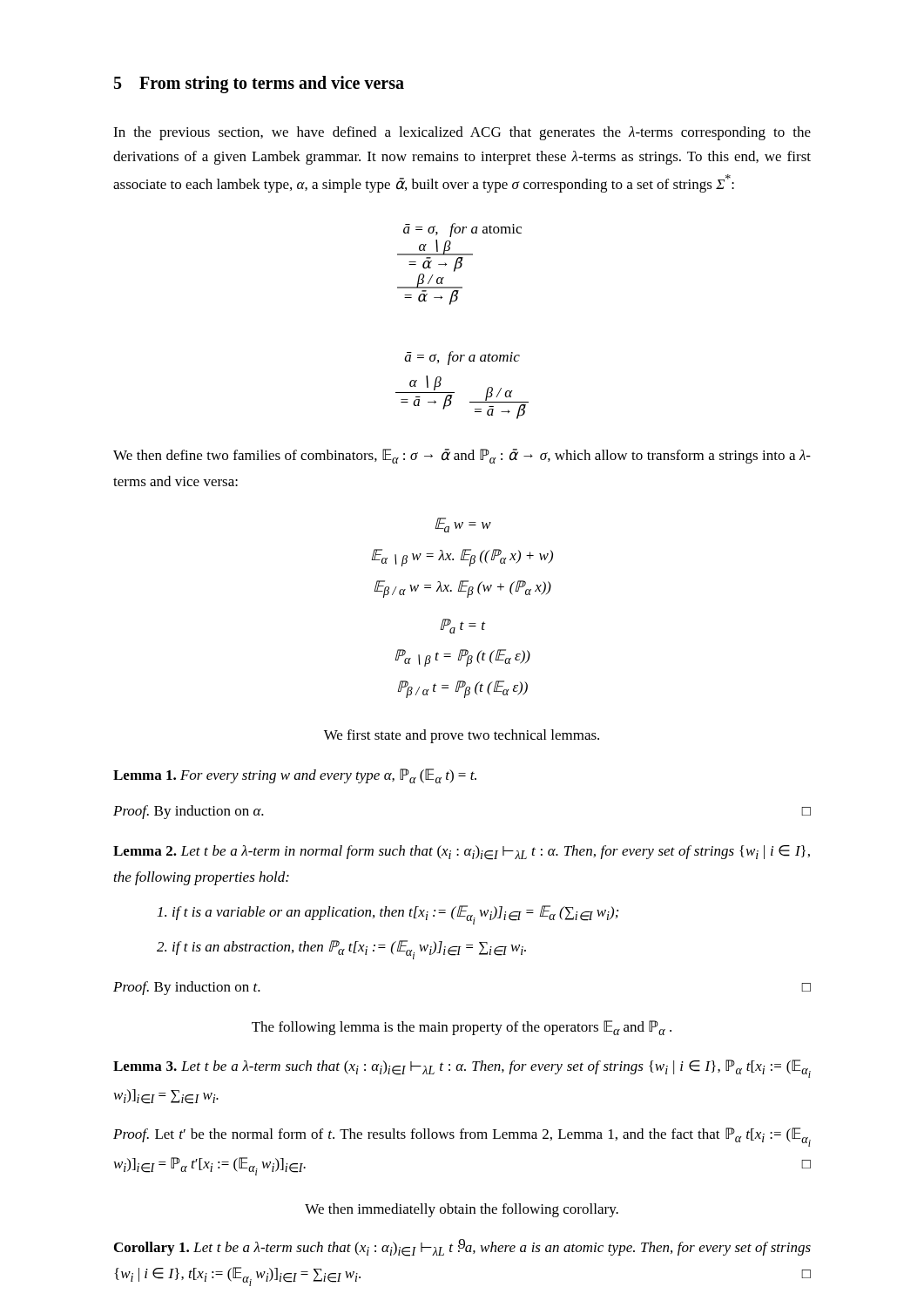Click on the region starting "We then immediatelly obtain the following"
This screenshot has width=924, height=1307.
(462, 1209)
